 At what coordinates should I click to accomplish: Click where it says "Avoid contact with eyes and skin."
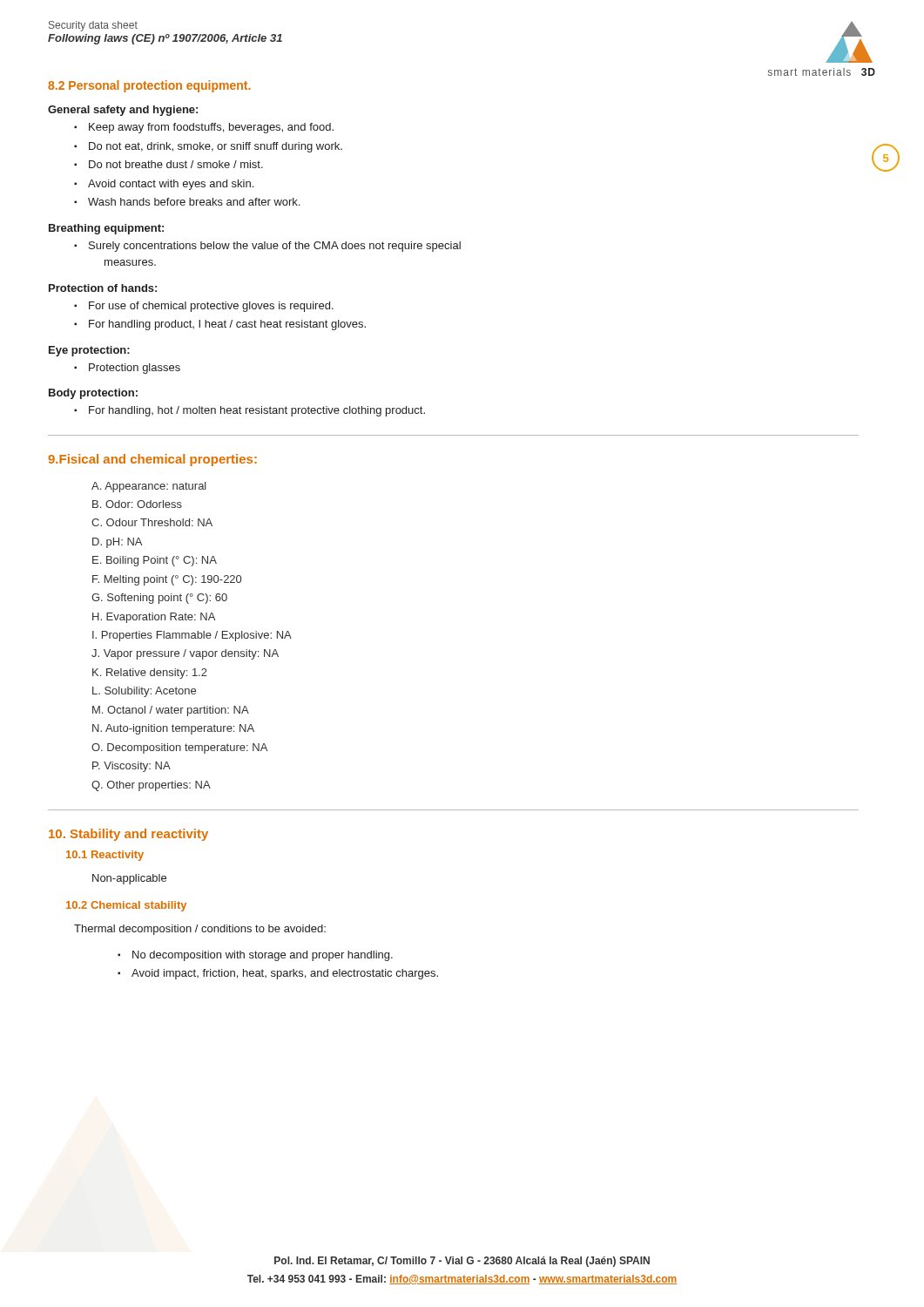click(x=171, y=183)
